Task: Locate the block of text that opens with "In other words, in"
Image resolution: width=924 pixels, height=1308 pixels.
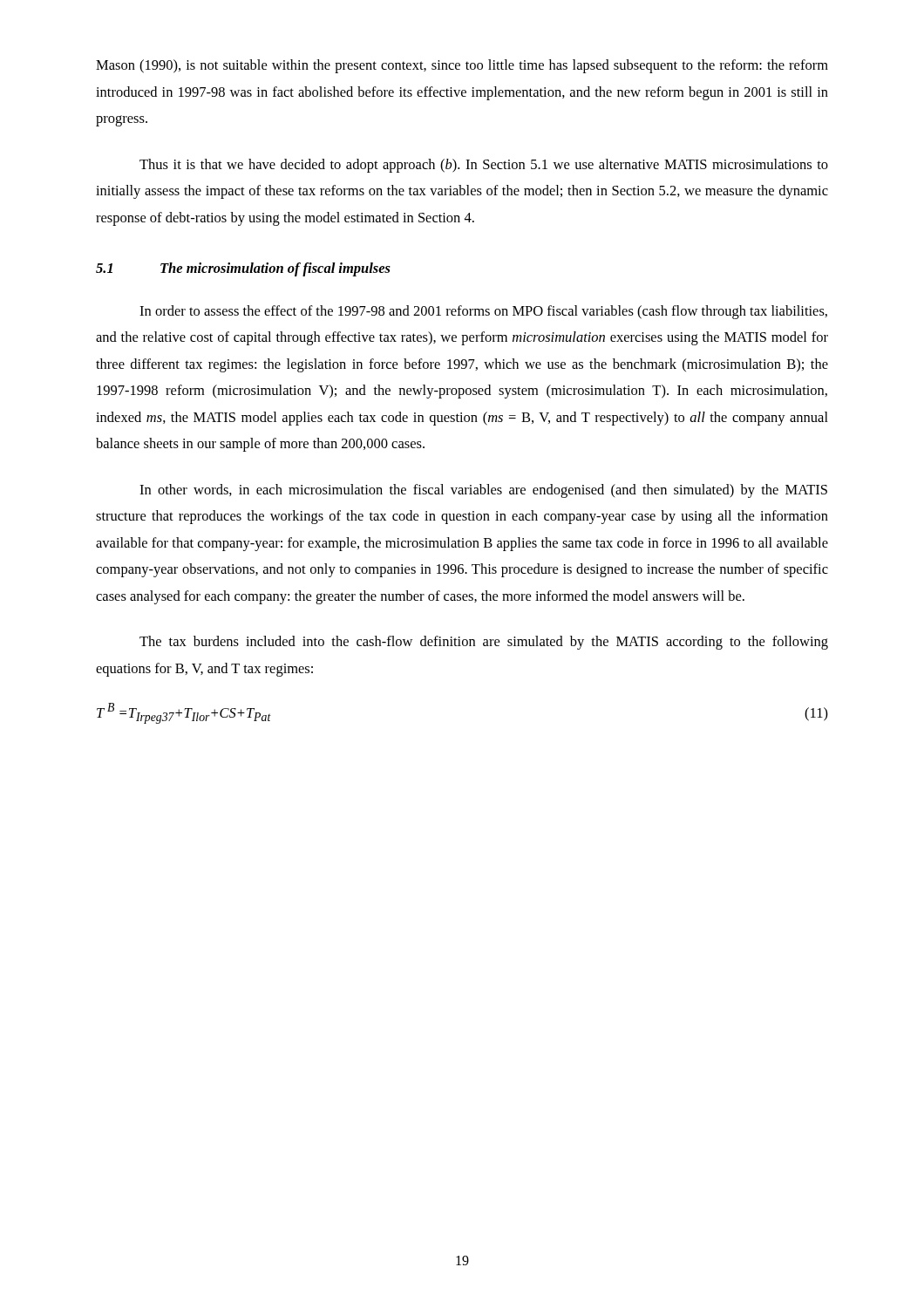Action: pos(462,543)
